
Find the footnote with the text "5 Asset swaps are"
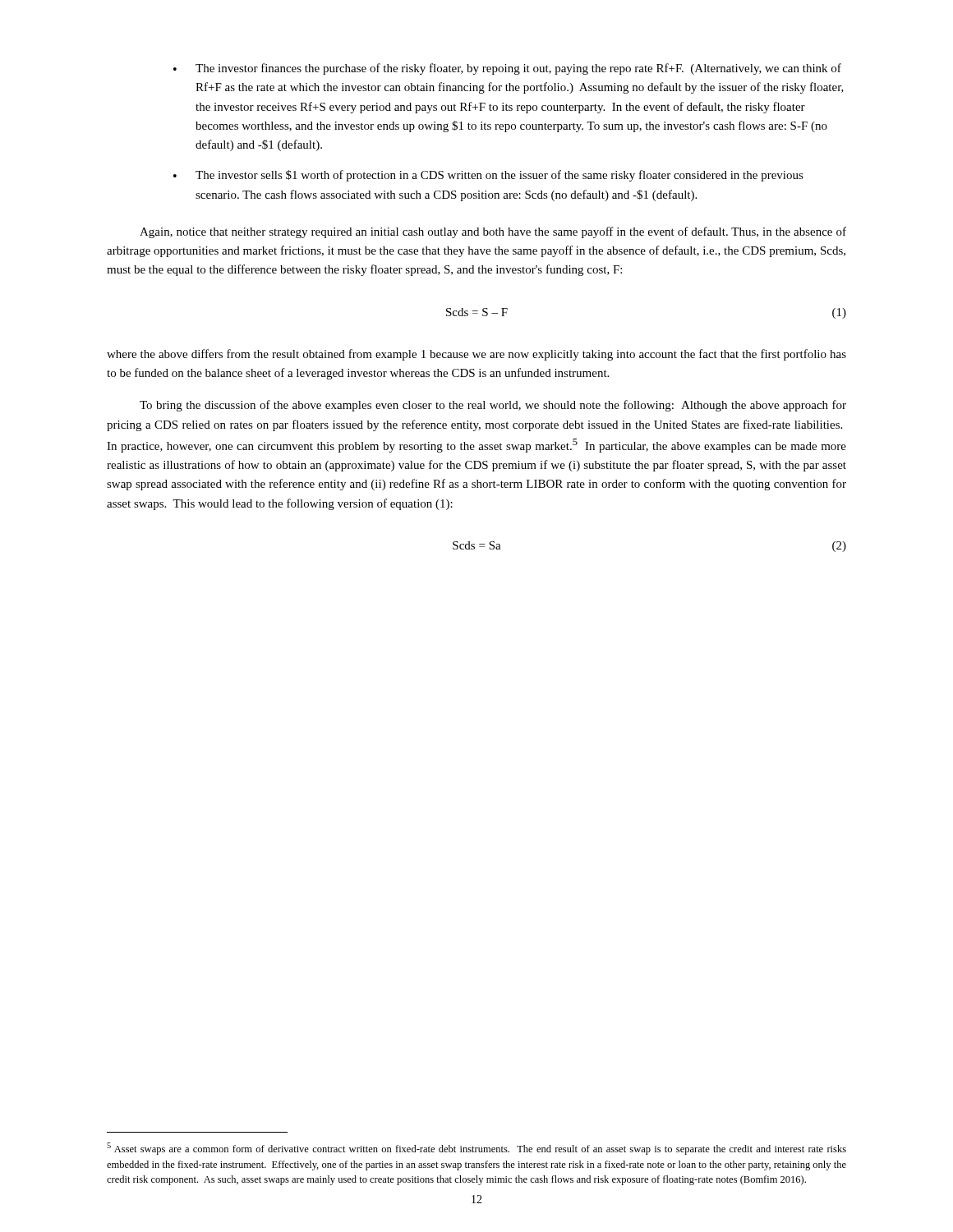point(476,1163)
